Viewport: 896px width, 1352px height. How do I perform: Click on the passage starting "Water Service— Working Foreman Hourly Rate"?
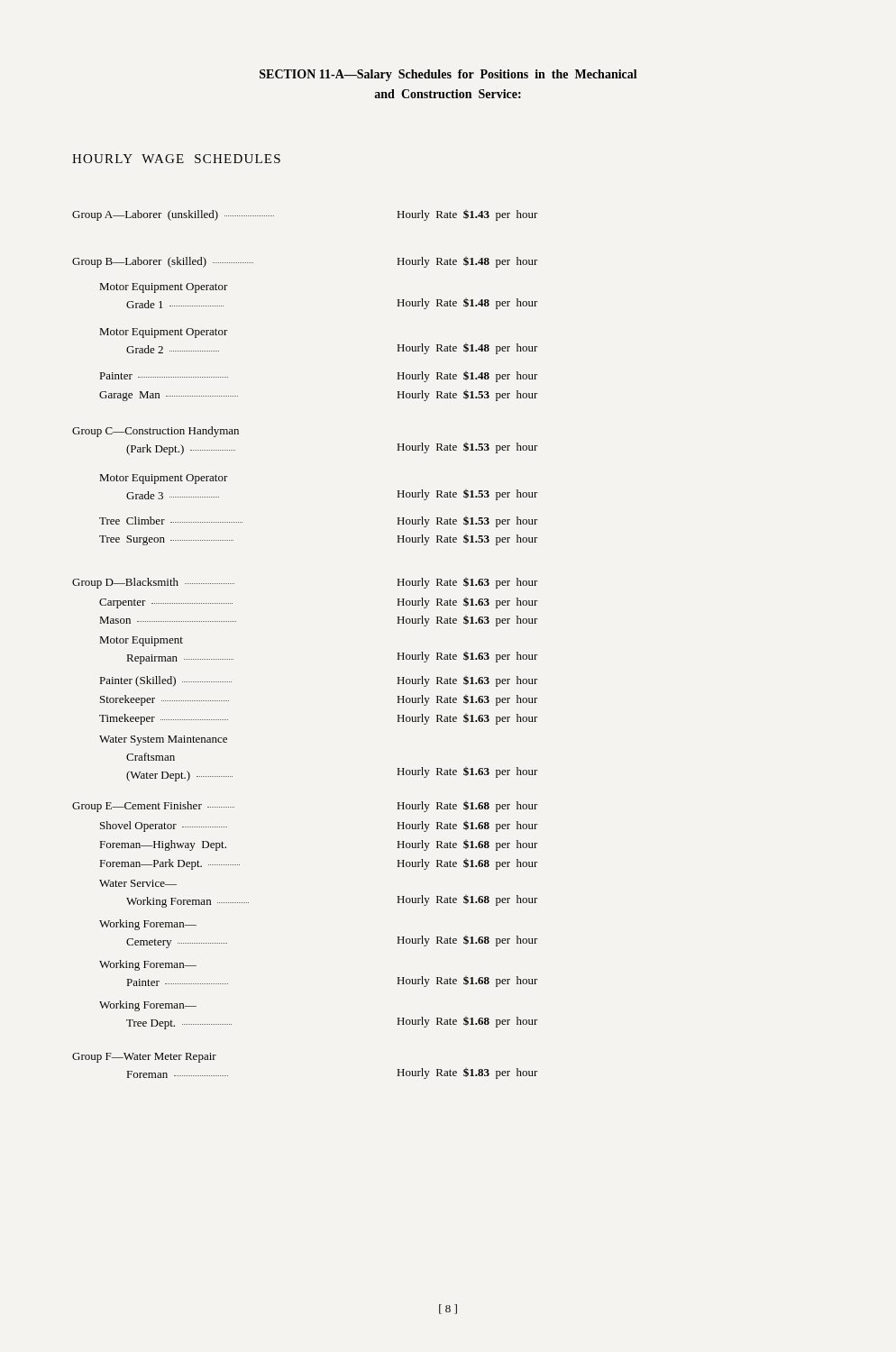pos(448,892)
